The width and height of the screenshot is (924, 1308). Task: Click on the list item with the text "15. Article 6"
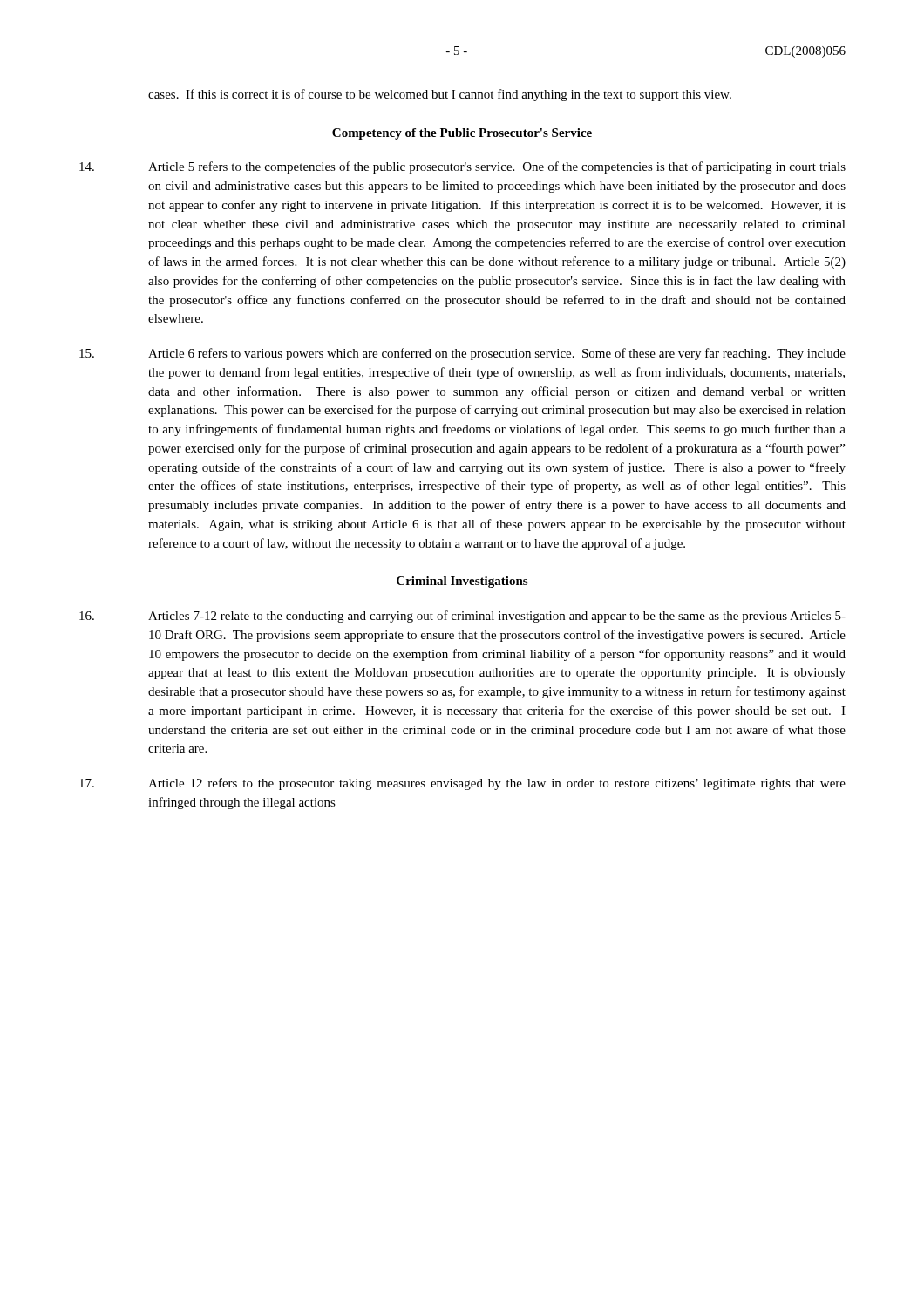462,449
